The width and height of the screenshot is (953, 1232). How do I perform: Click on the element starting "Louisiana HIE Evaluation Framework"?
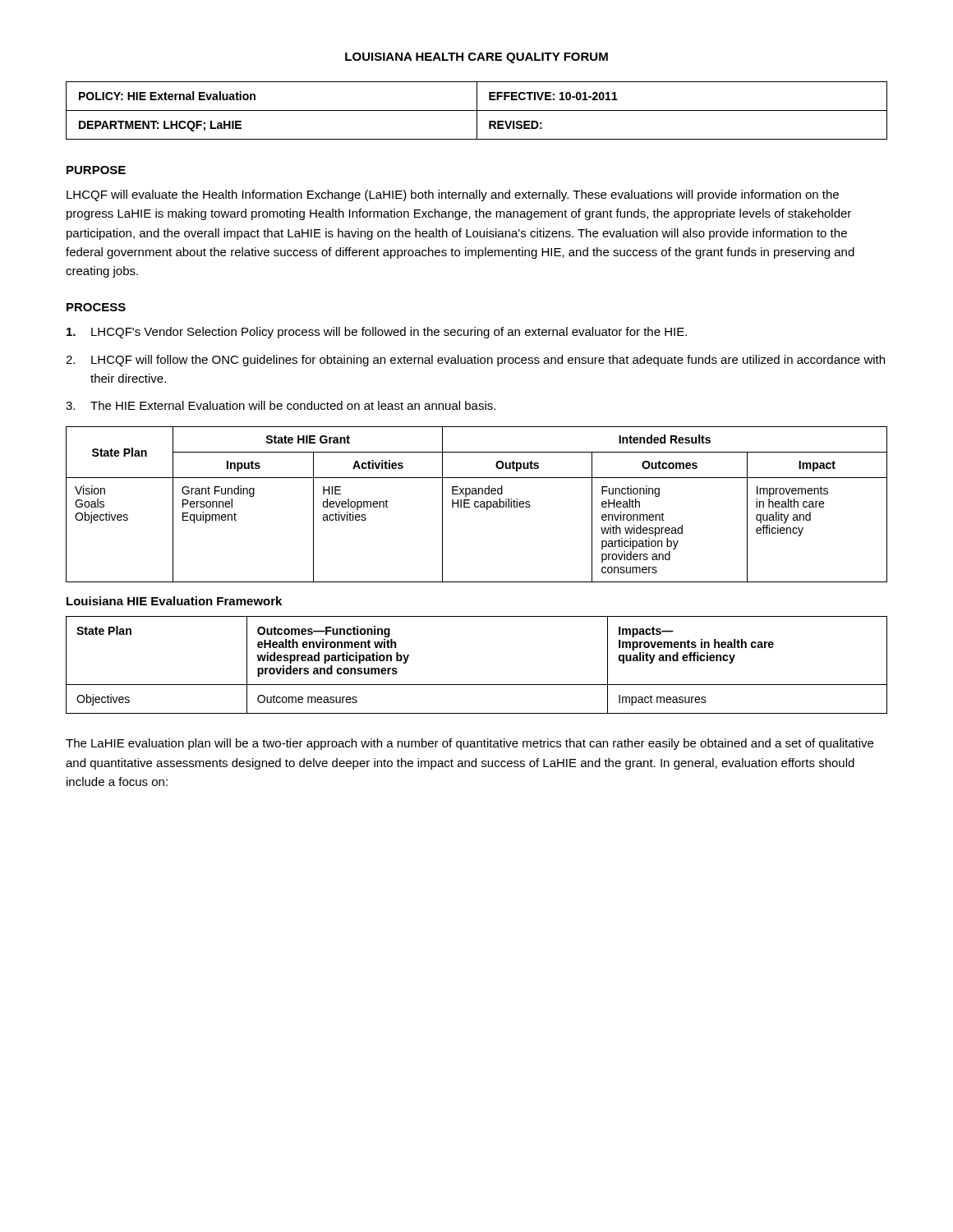[x=174, y=601]
